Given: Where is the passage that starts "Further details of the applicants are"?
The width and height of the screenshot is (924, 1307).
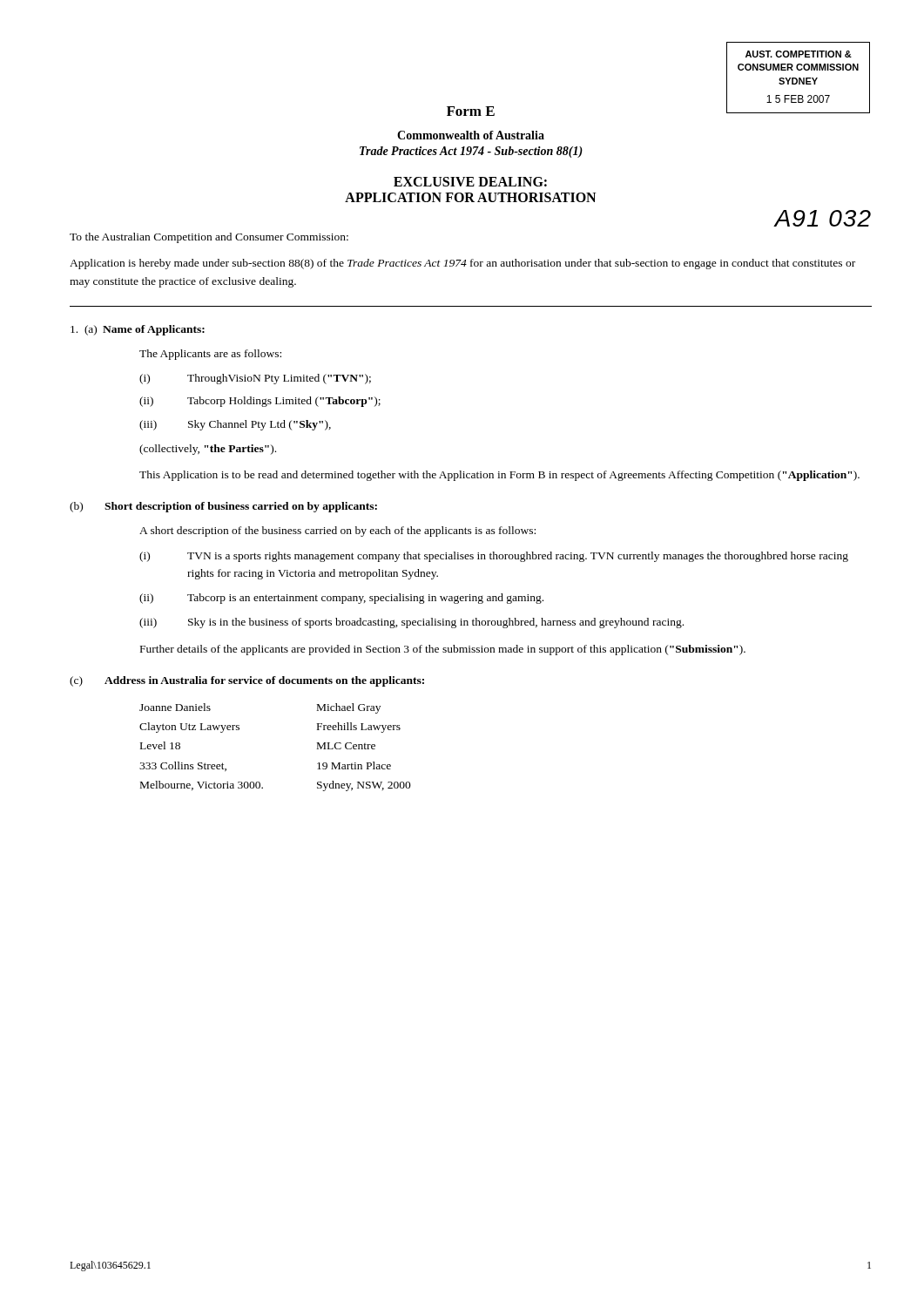Looking at the screenshot, I should click(x=443, y=648).
